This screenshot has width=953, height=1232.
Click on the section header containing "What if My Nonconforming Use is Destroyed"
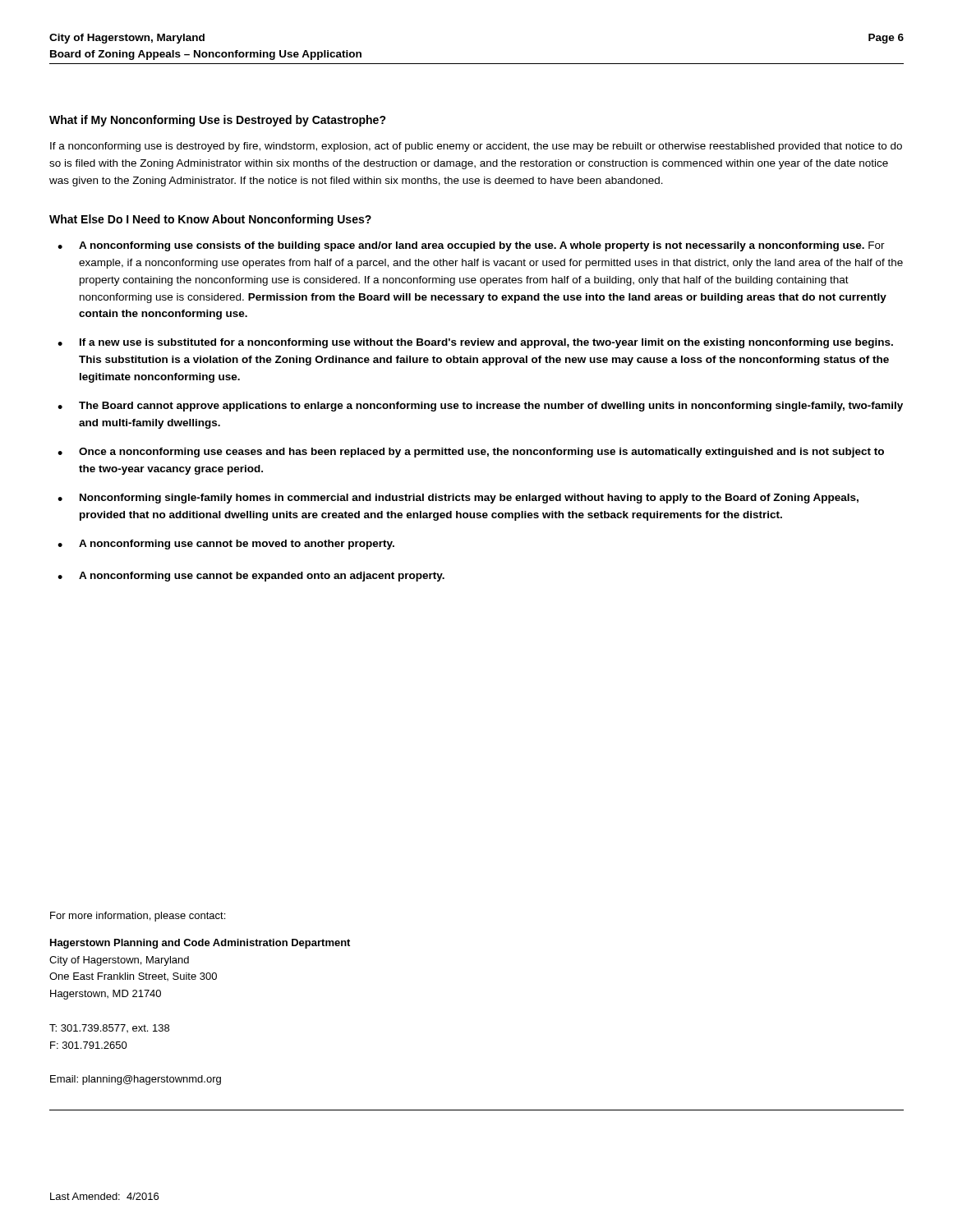(x=218, y=120)
